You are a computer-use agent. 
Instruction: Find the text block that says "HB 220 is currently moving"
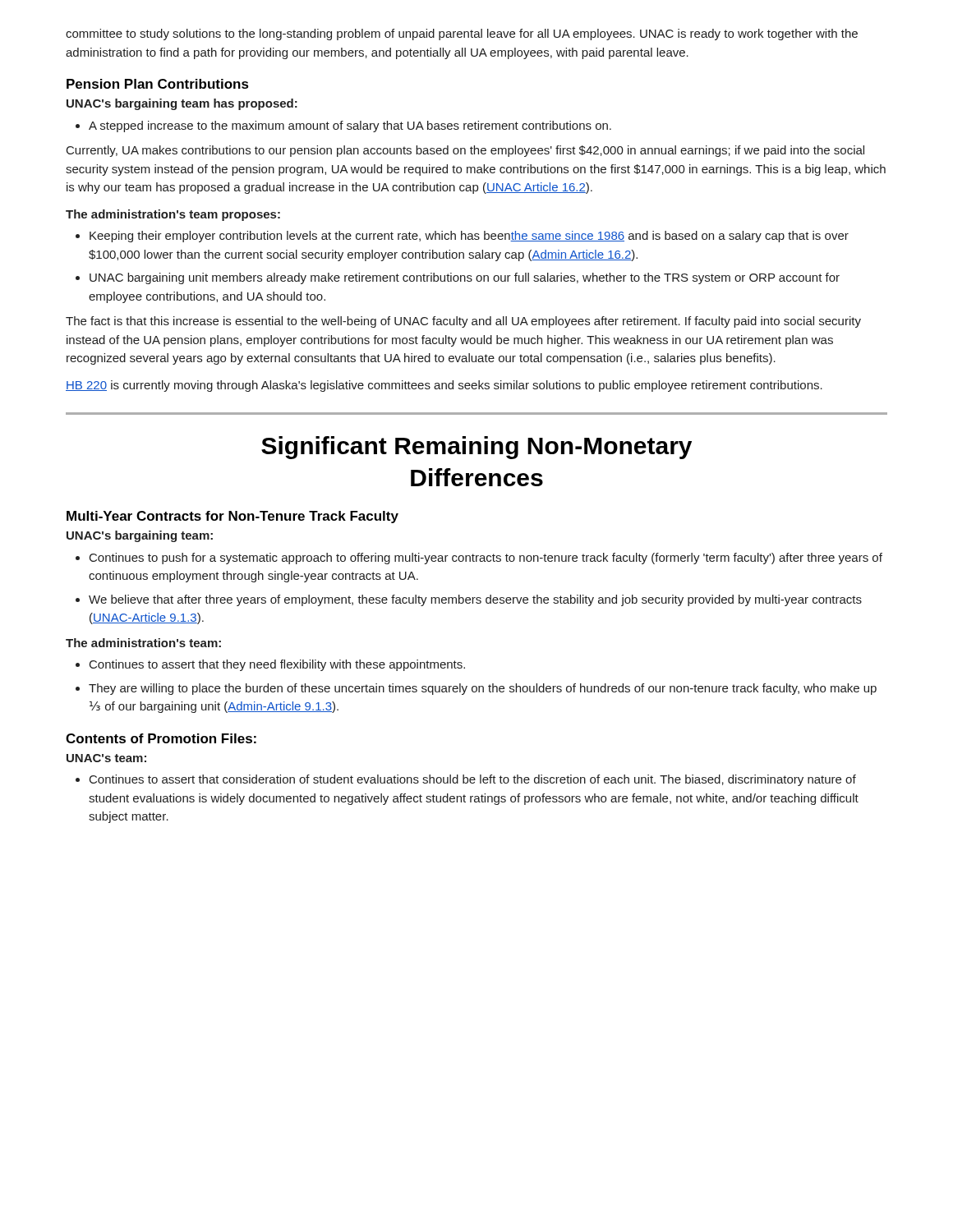tap(444, 384)
